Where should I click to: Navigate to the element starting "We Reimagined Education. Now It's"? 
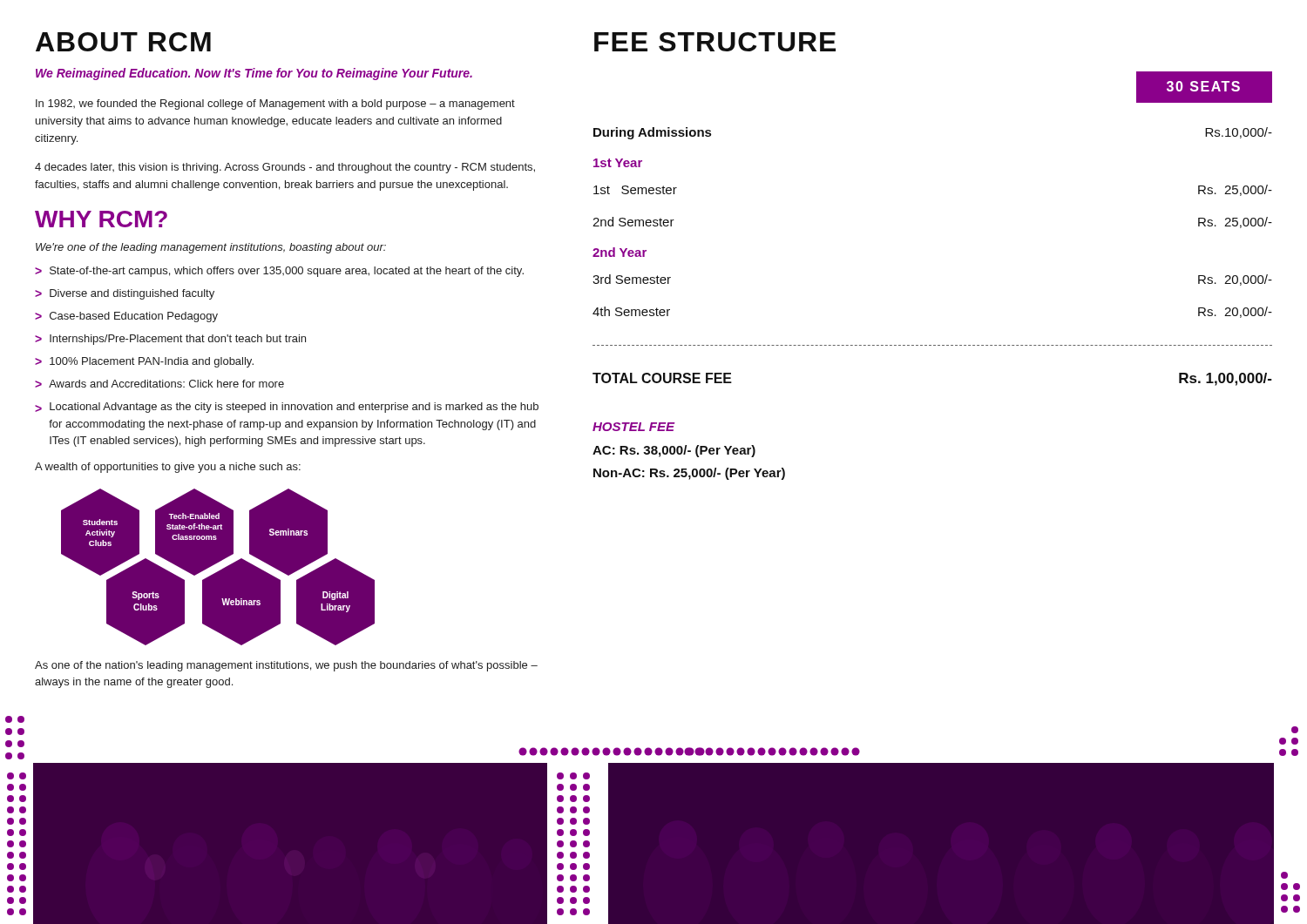pos(254,73)
